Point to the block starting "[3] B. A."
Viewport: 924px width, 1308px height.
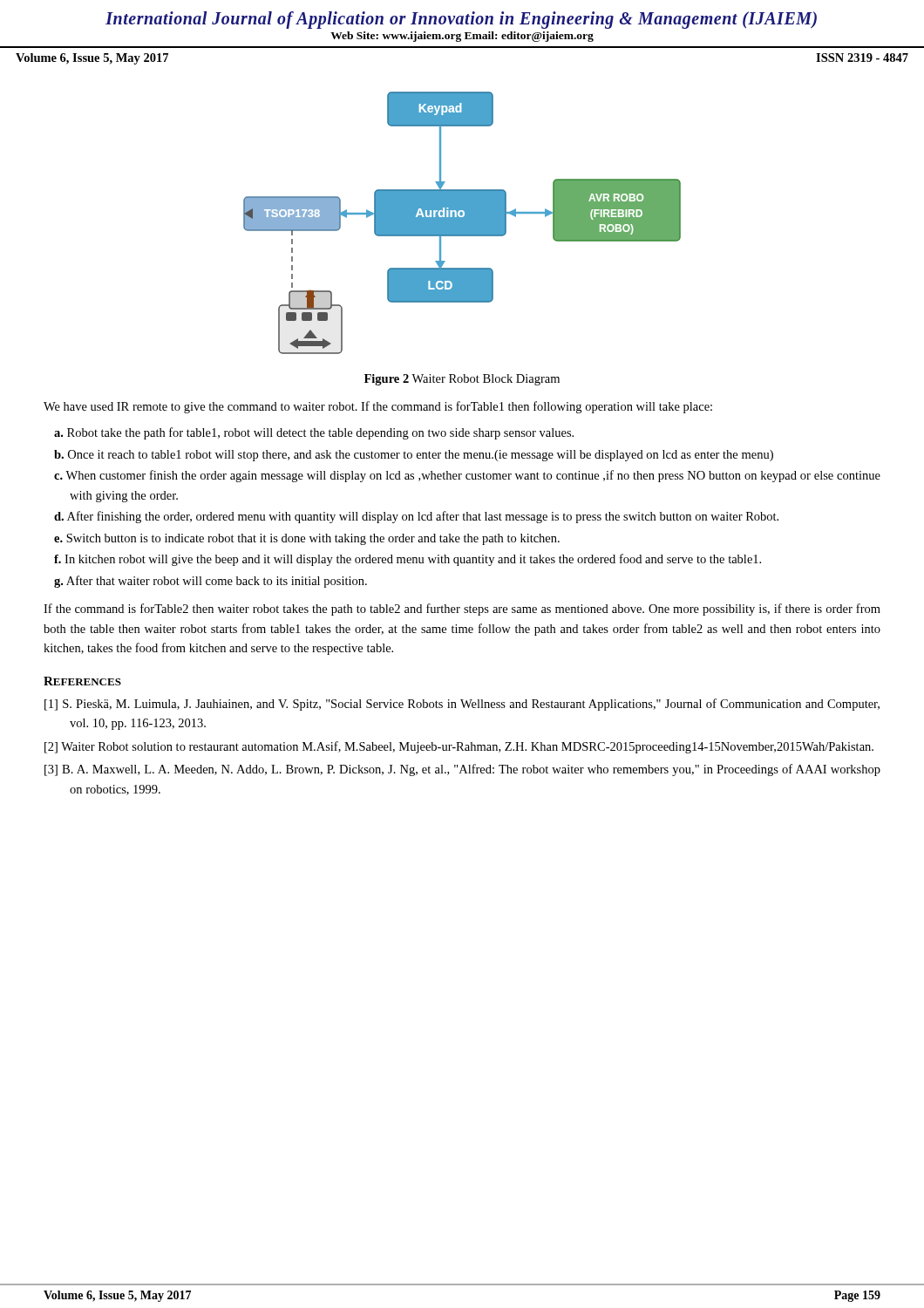coord(462,779)
